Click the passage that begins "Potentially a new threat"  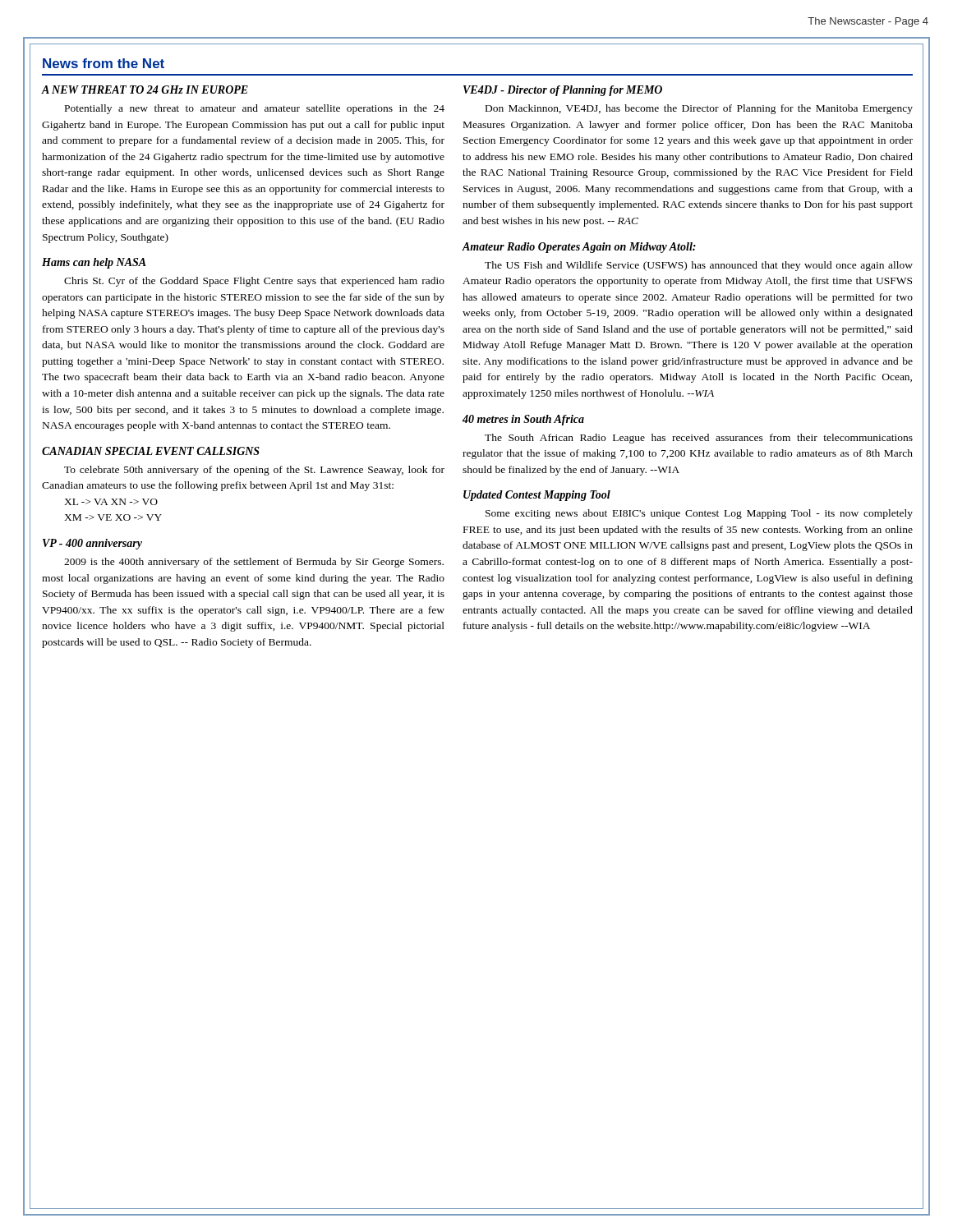click(243, 172)
